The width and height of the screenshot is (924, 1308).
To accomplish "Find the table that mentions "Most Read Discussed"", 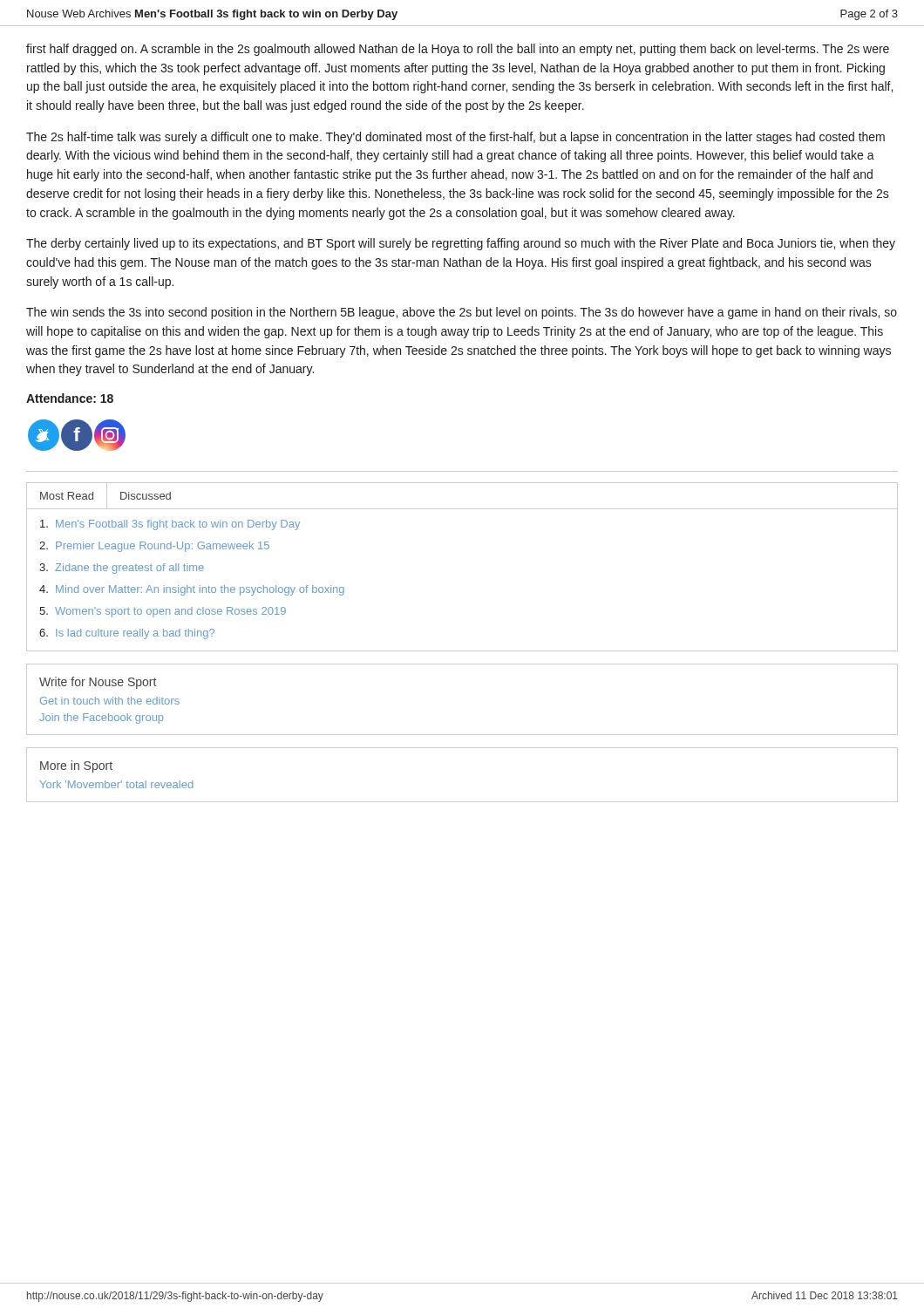I will 462,567.
